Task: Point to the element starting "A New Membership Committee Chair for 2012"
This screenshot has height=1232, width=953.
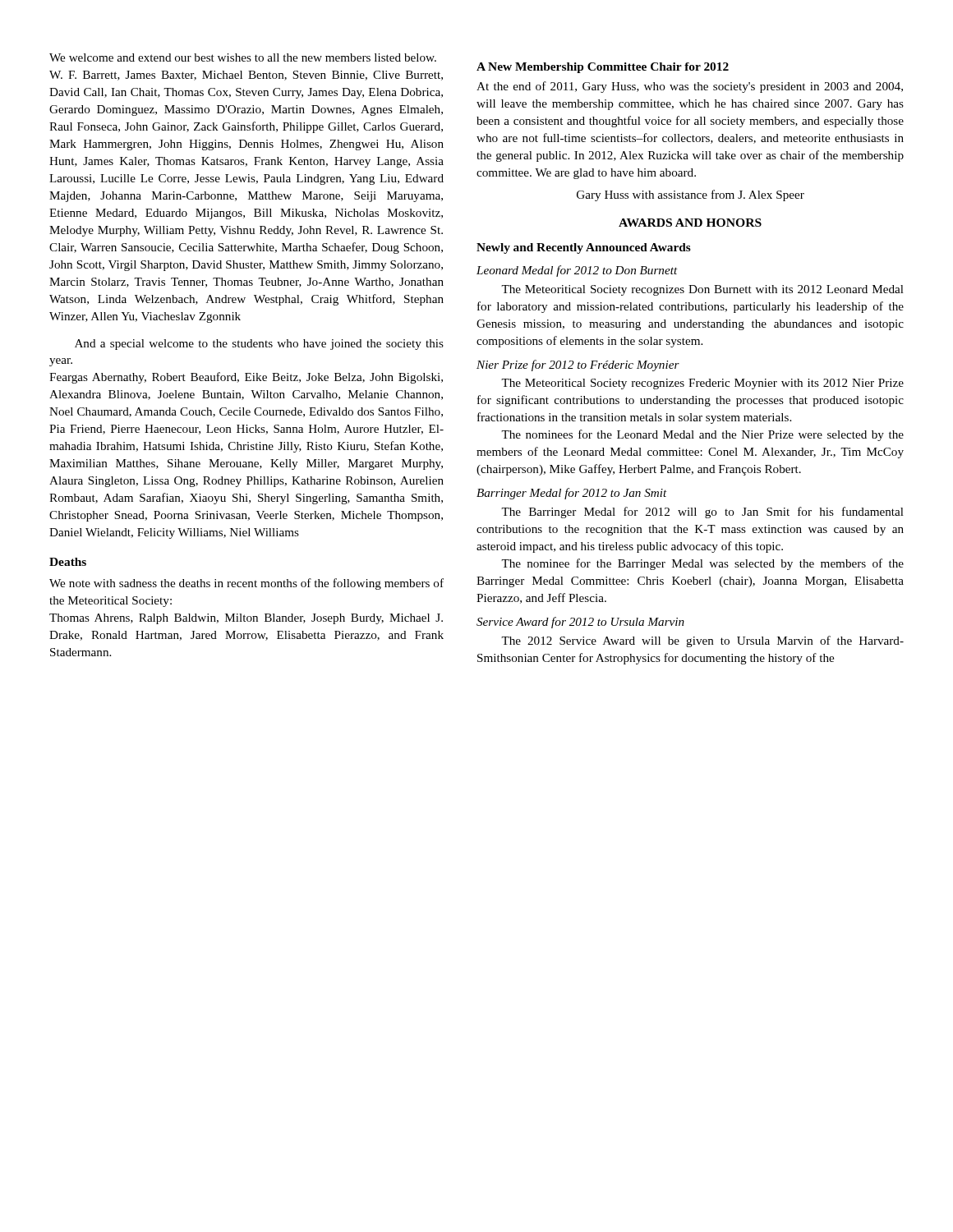Action: (603, 66)
